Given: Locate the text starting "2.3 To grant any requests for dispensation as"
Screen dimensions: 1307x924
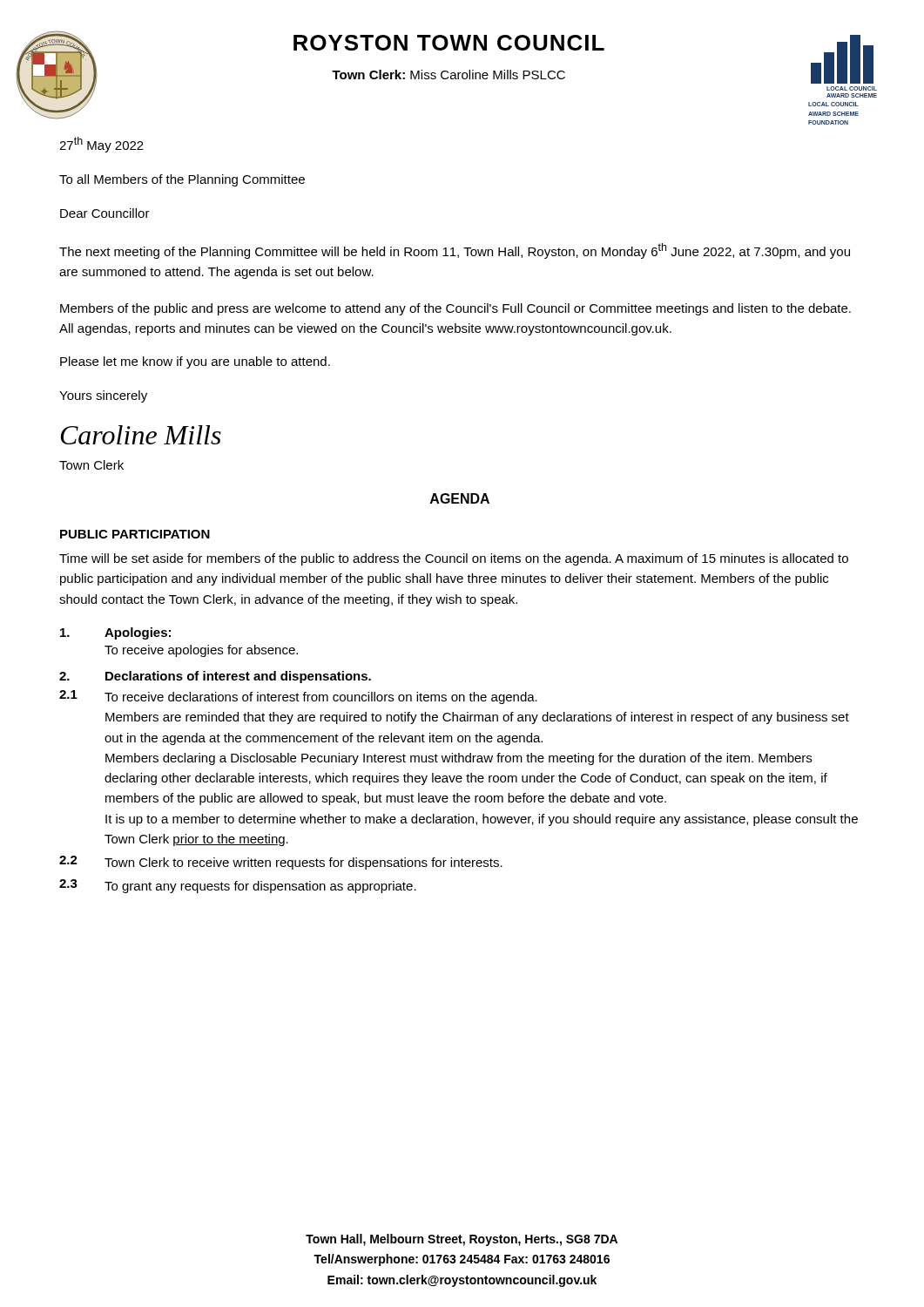Looking at the screenshot, I should coord(238,886).
